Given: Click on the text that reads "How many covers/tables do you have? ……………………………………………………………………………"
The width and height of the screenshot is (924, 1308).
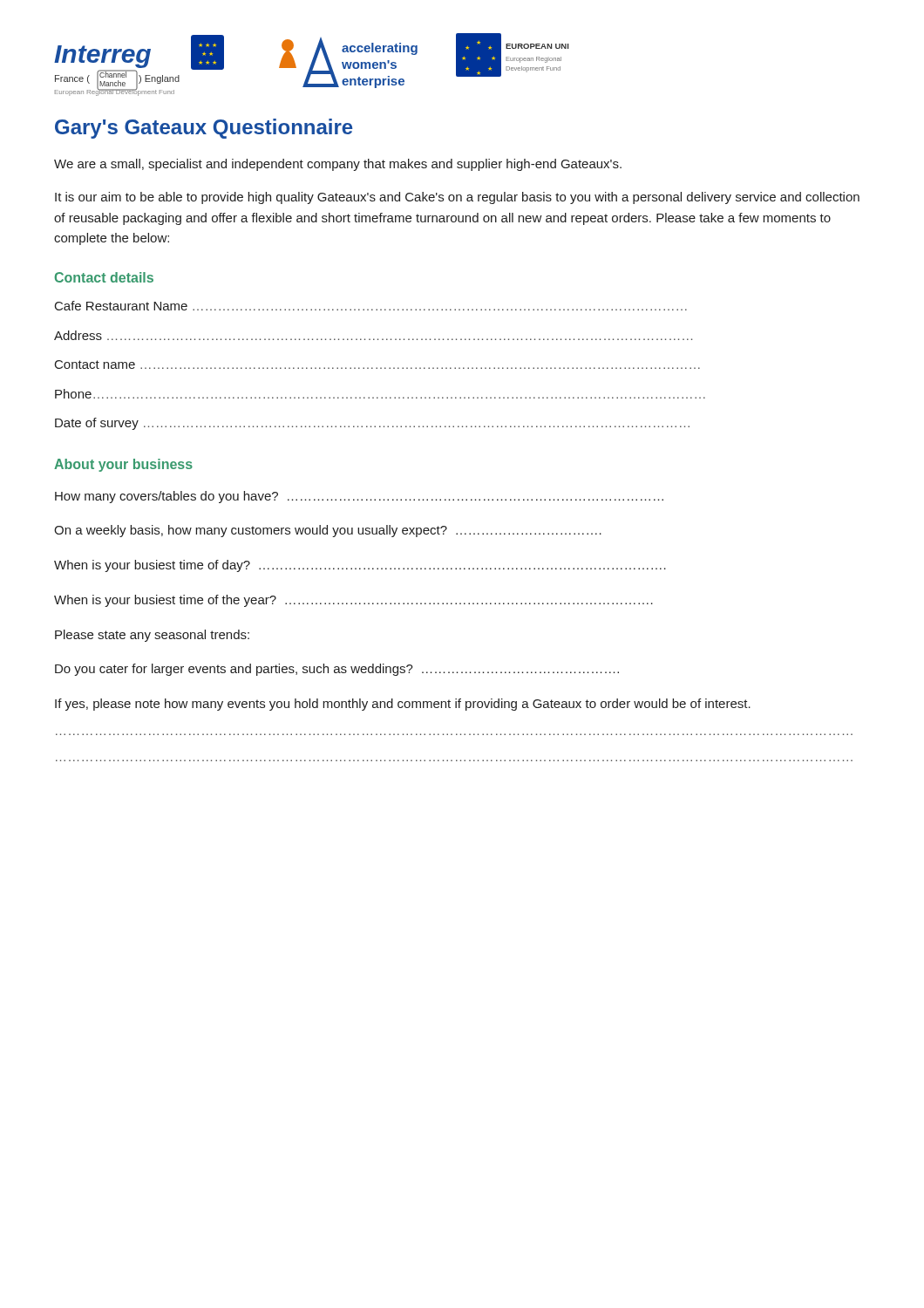Looking at the screenshot, I should [462, 496].
